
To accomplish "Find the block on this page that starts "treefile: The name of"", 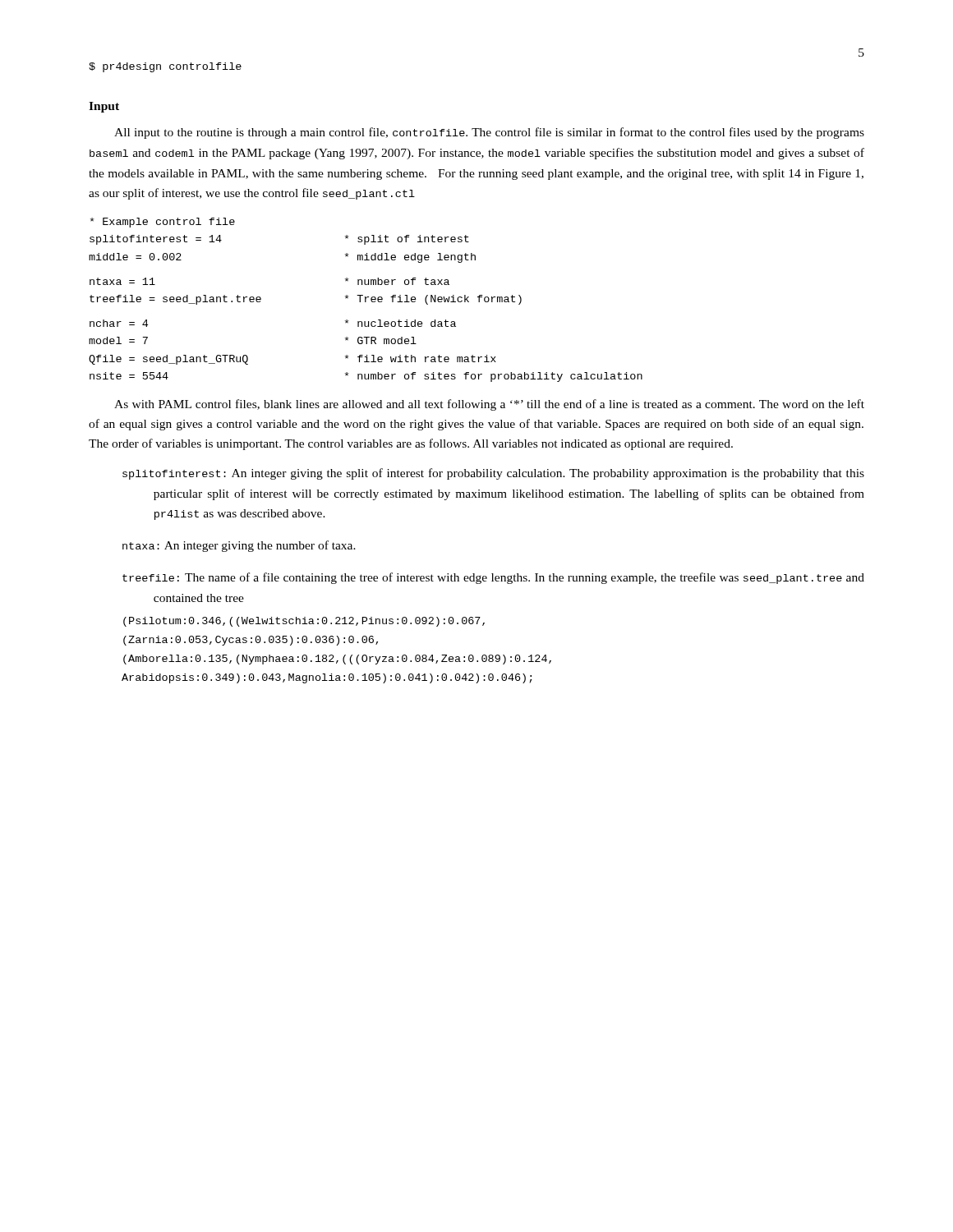I will pos(493,628).
